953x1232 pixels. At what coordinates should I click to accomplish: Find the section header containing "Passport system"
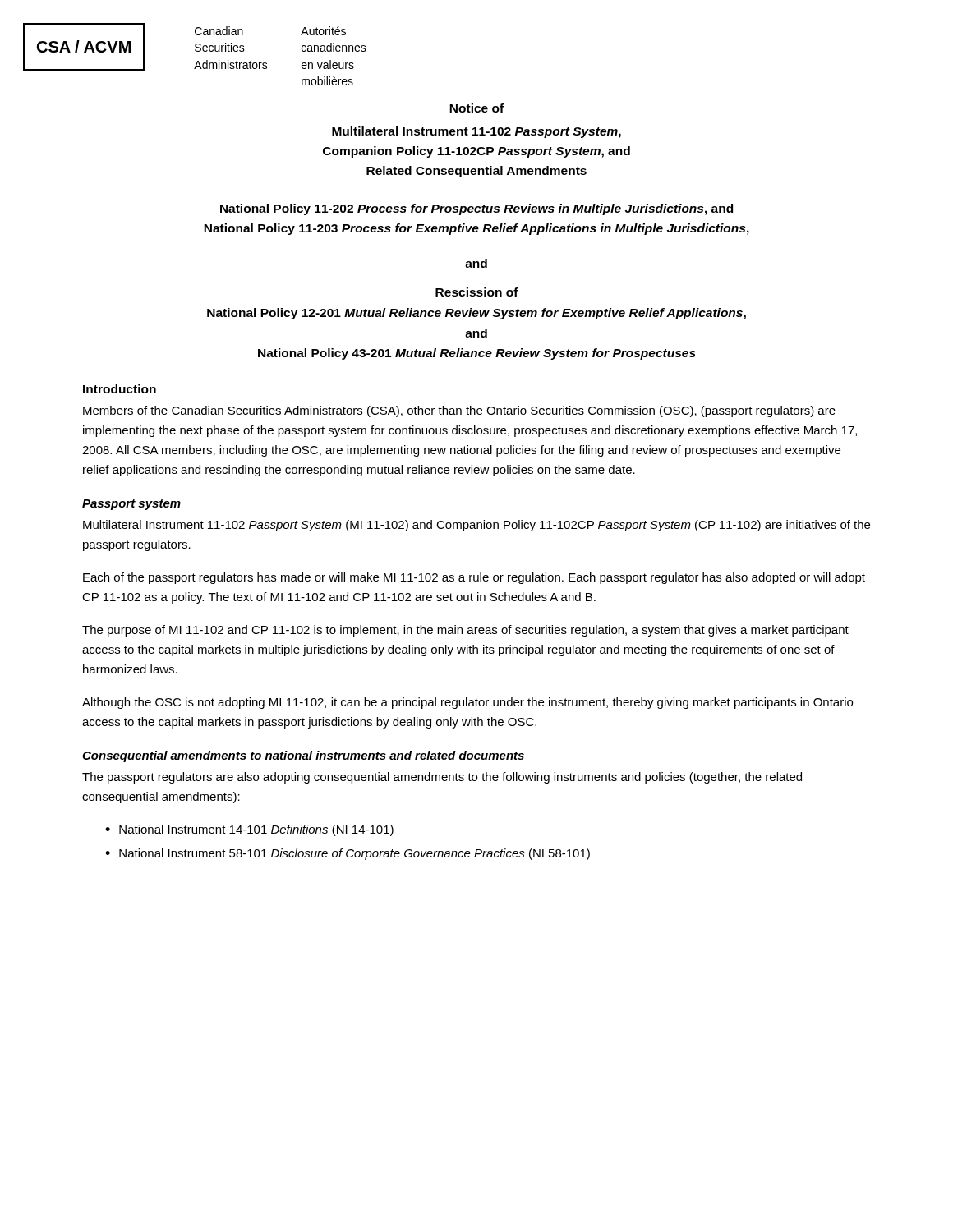[x=131, y=503]
